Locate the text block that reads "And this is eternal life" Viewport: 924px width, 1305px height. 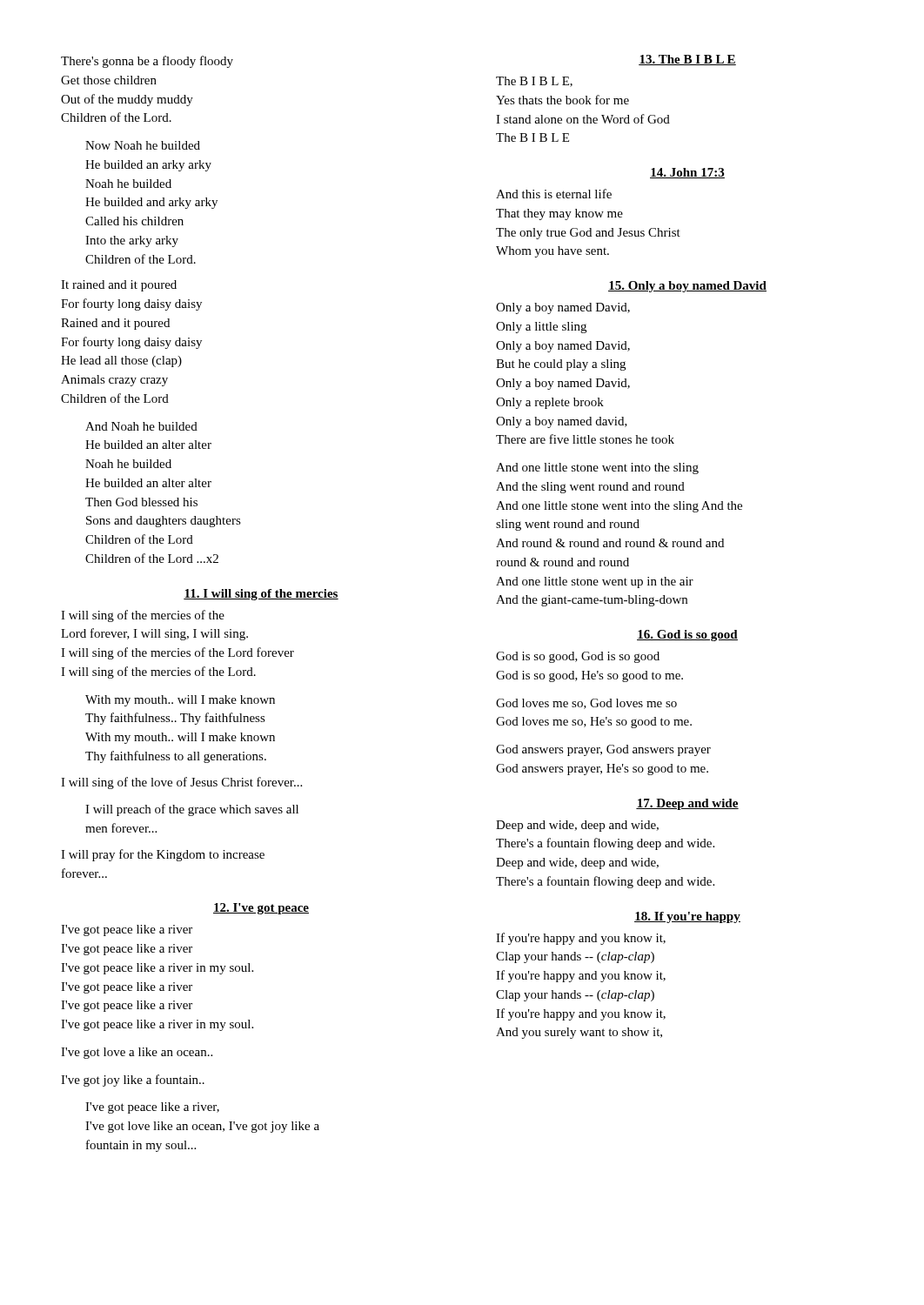(x=588, y=222)
